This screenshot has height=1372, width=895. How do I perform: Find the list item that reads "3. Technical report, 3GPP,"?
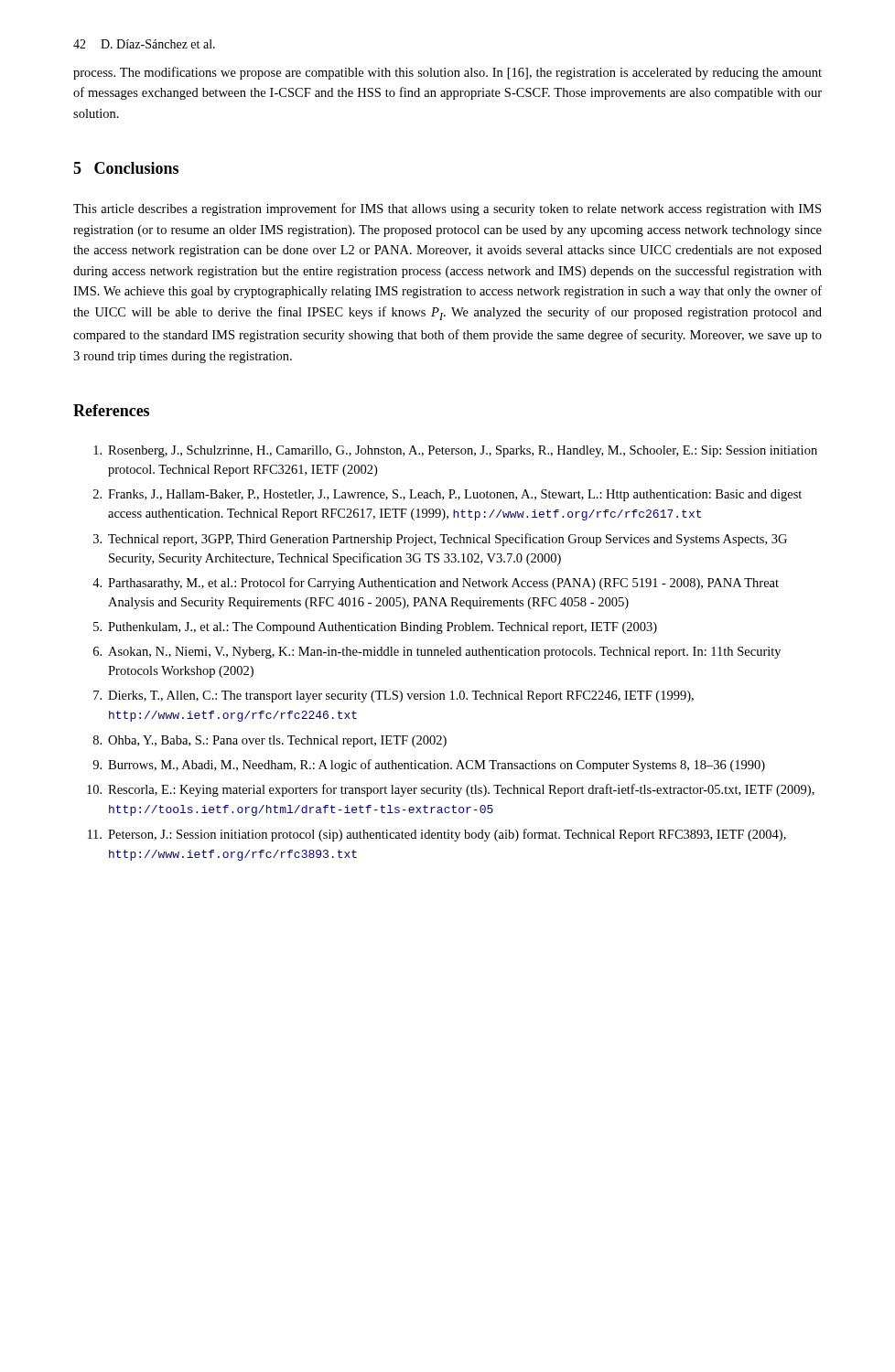(448, 549)
